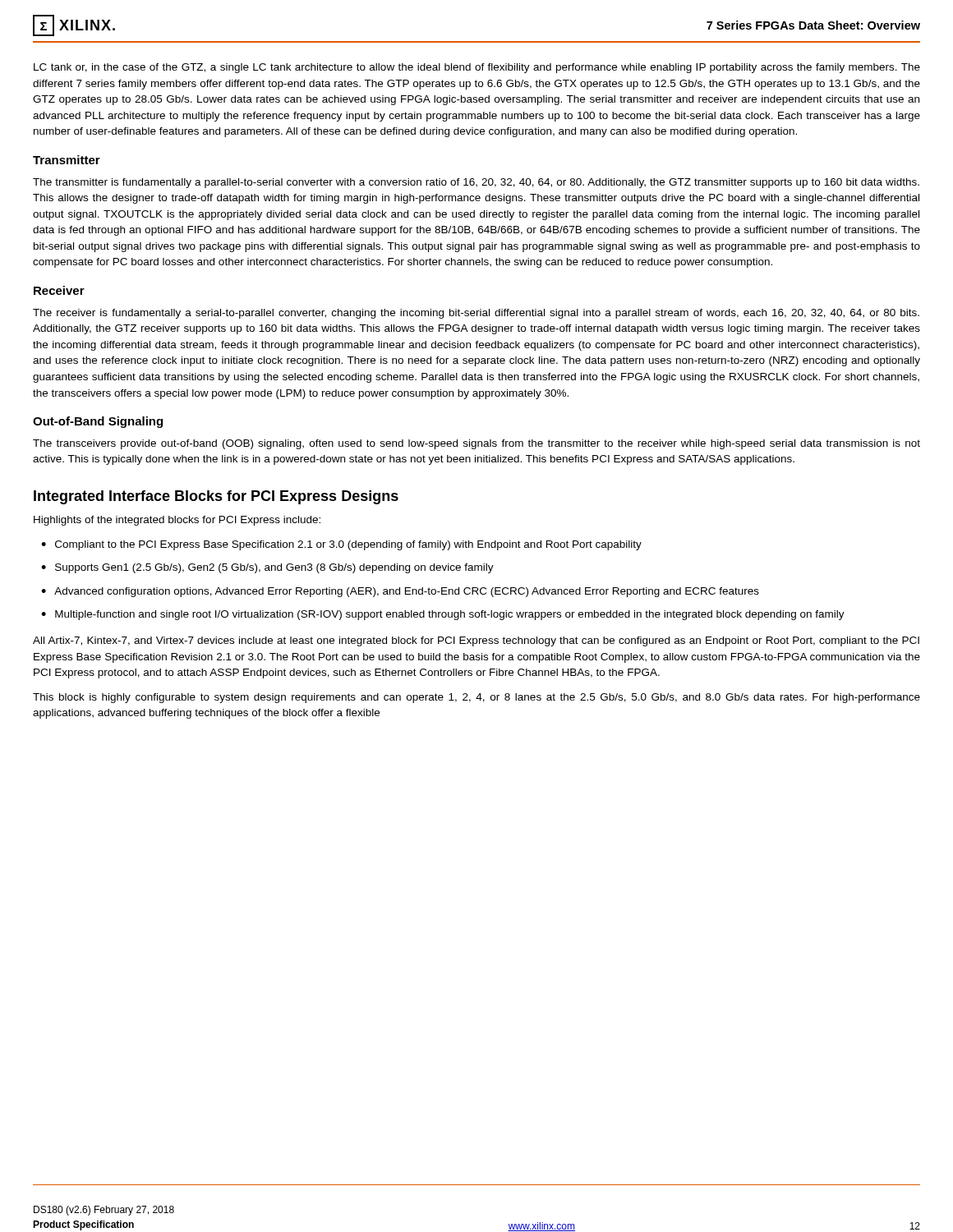Image resolution: width=953 pixels, height=1232 pixels.
Task: Point to the passage starting "Advanced configuration options,"
Action: tap(476, 592)
